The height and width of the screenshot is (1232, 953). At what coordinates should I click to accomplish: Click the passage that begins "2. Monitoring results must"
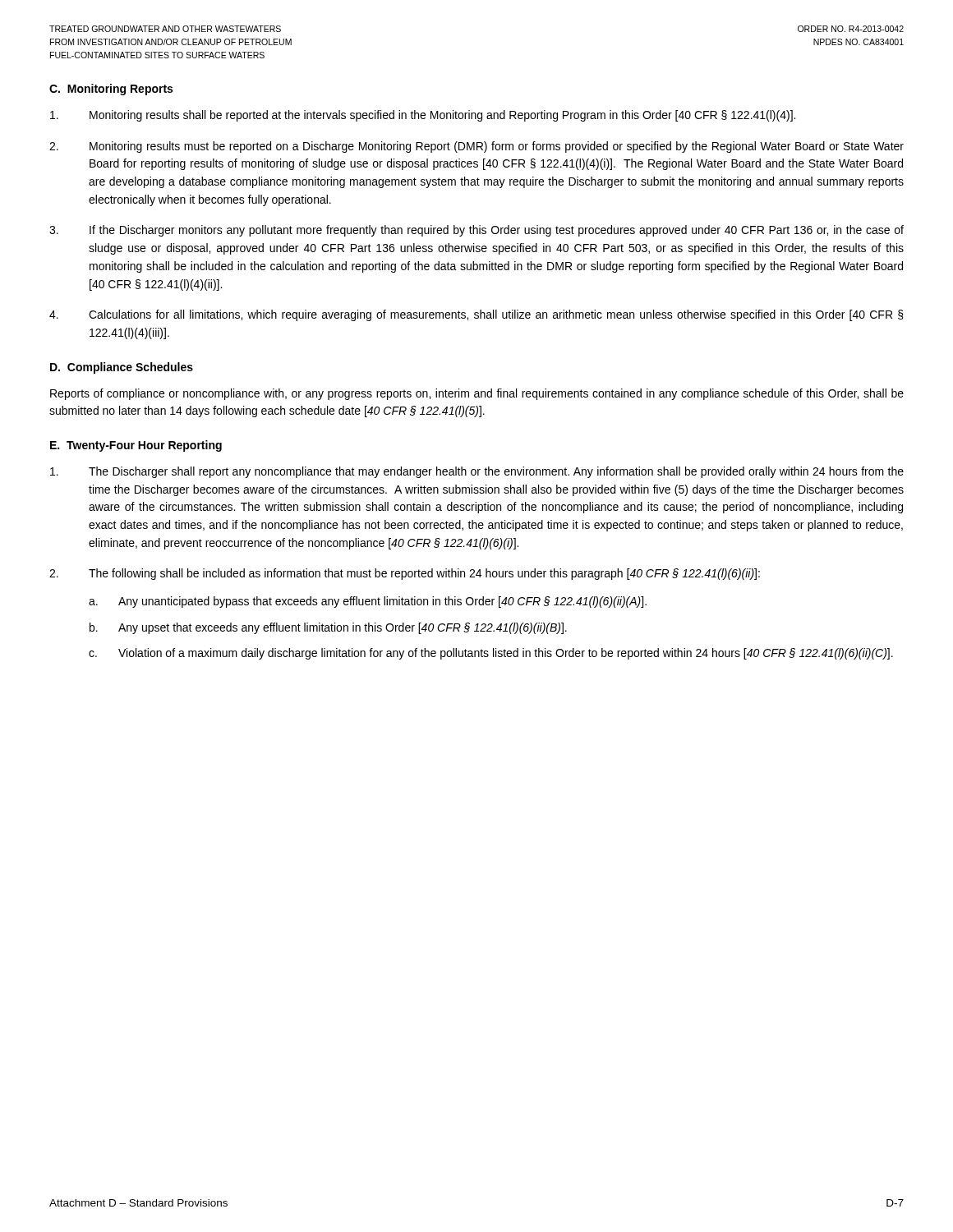[x=476, y=173]
